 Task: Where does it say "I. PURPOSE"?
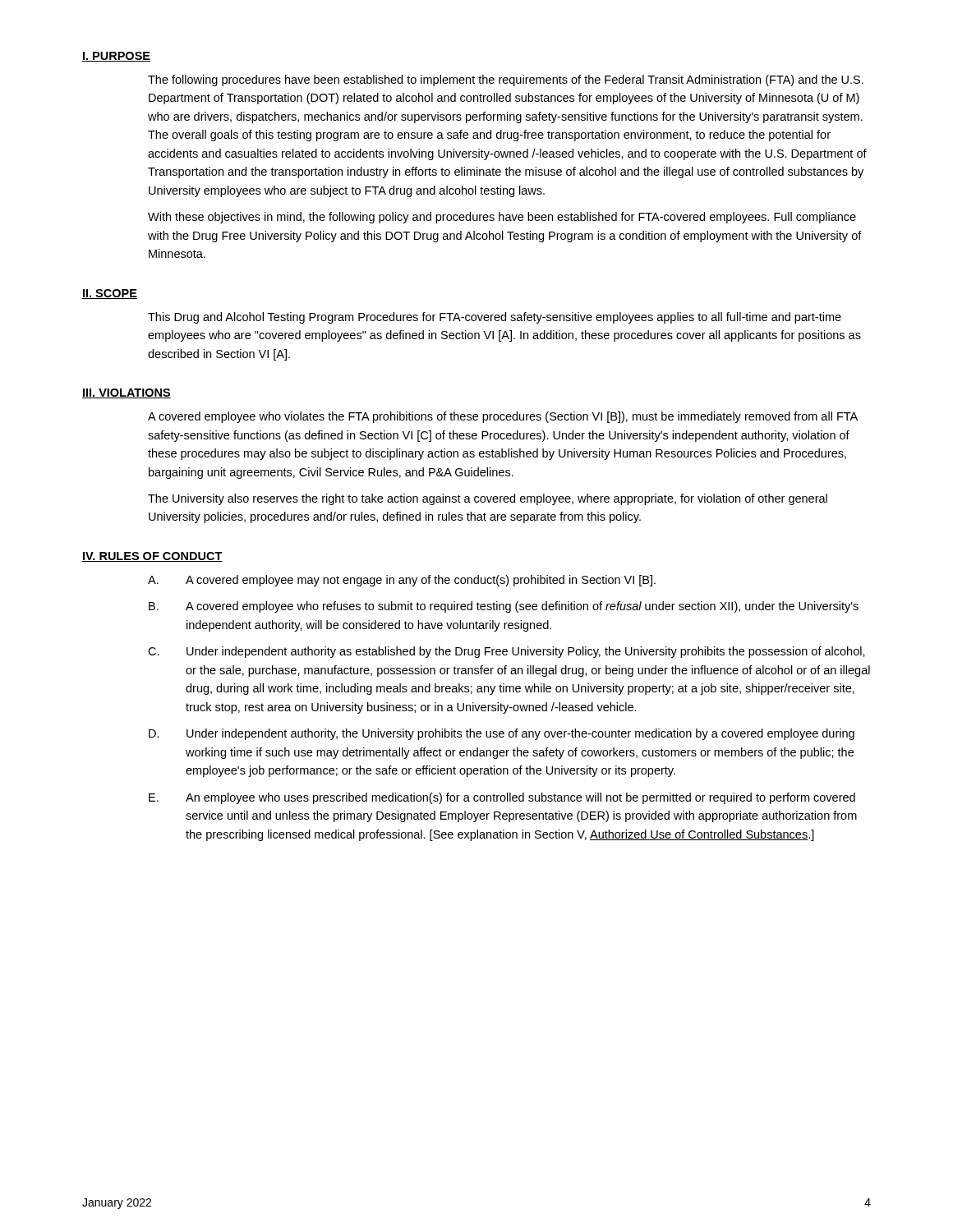(116, 56)
